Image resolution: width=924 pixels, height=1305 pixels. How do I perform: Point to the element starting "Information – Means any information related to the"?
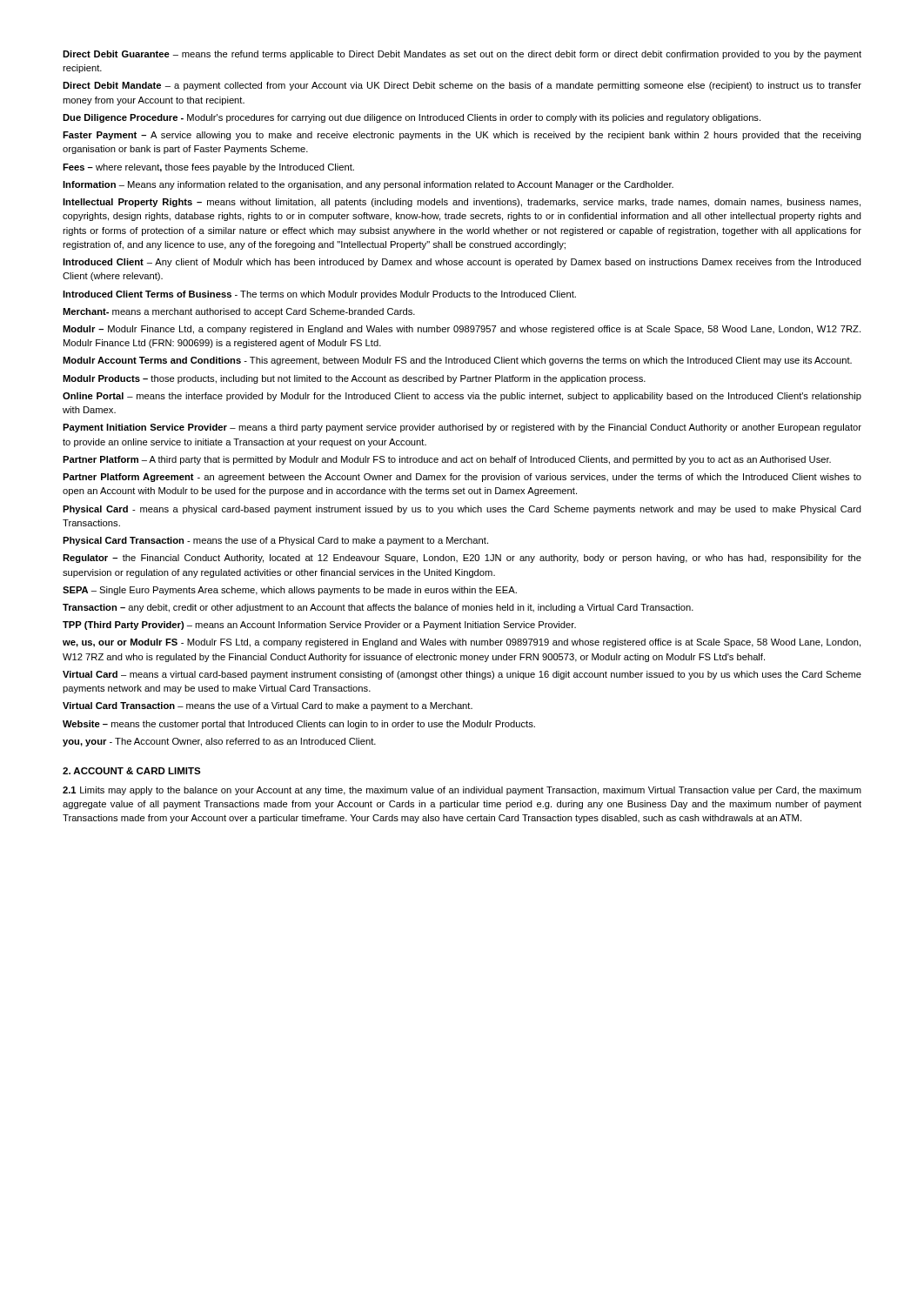(x=368, y=184)
